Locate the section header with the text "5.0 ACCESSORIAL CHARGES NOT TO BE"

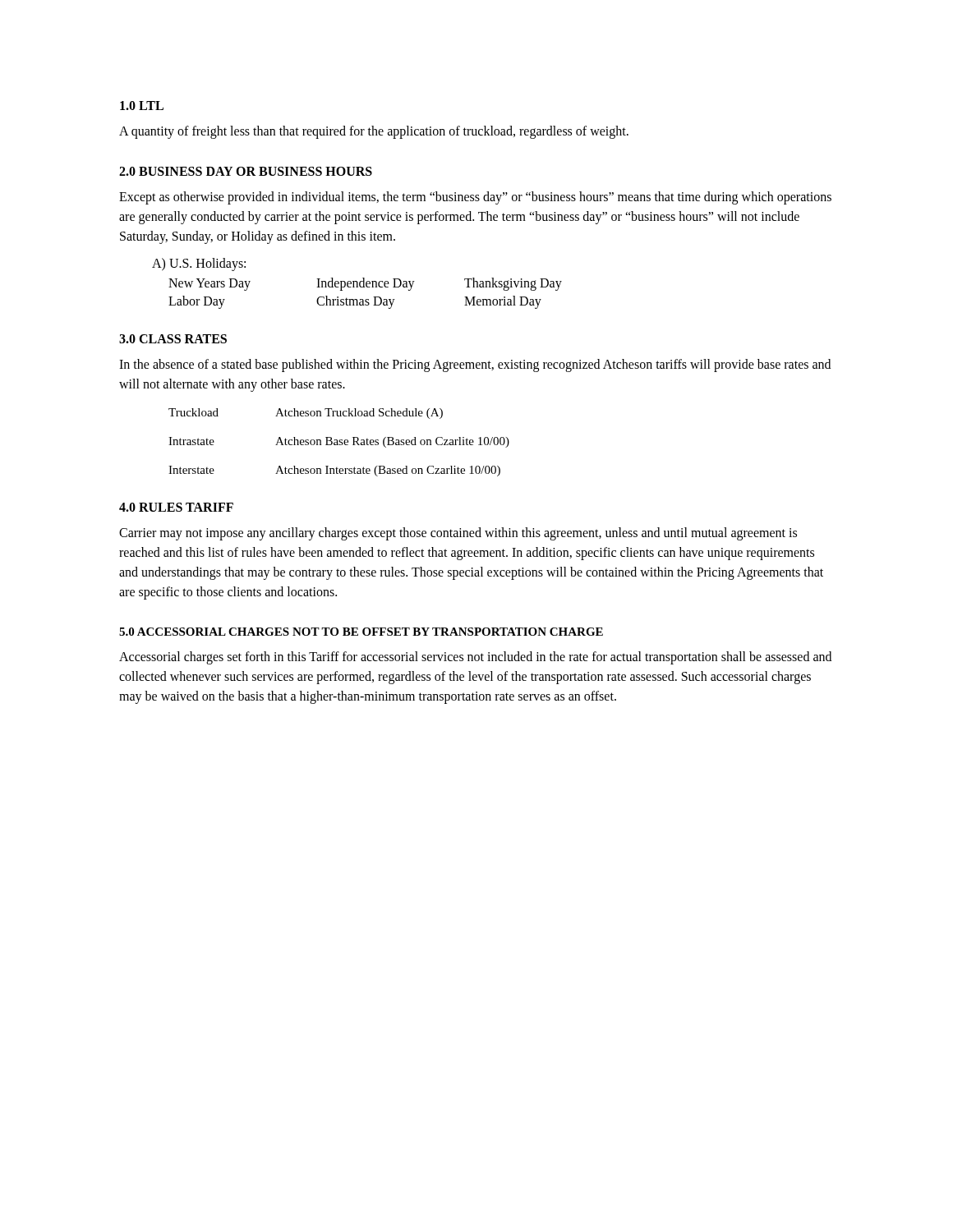click(x=361, y=632)
